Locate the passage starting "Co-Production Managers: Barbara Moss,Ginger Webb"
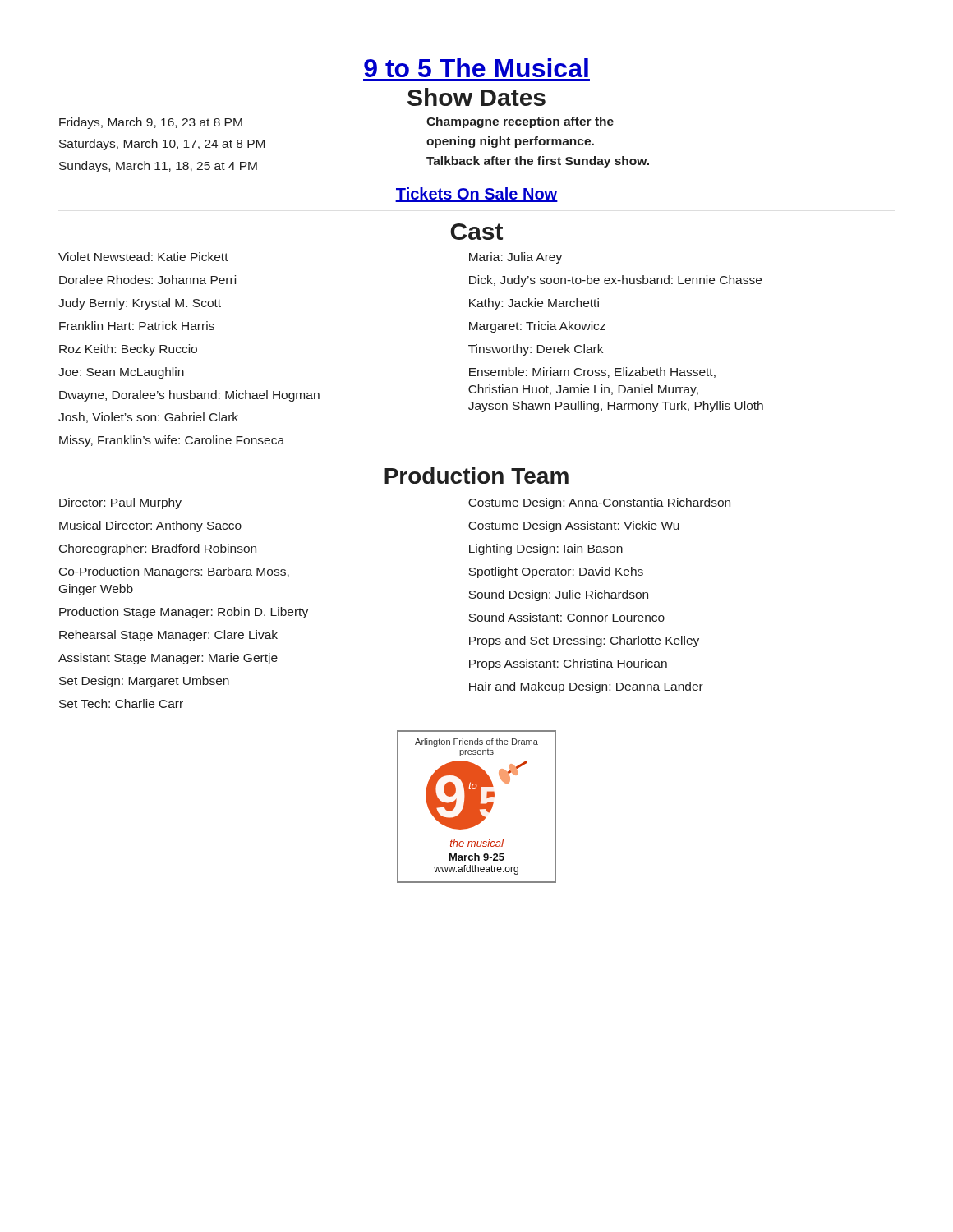Screen dimensions: 1232x953 coord(174,580)
